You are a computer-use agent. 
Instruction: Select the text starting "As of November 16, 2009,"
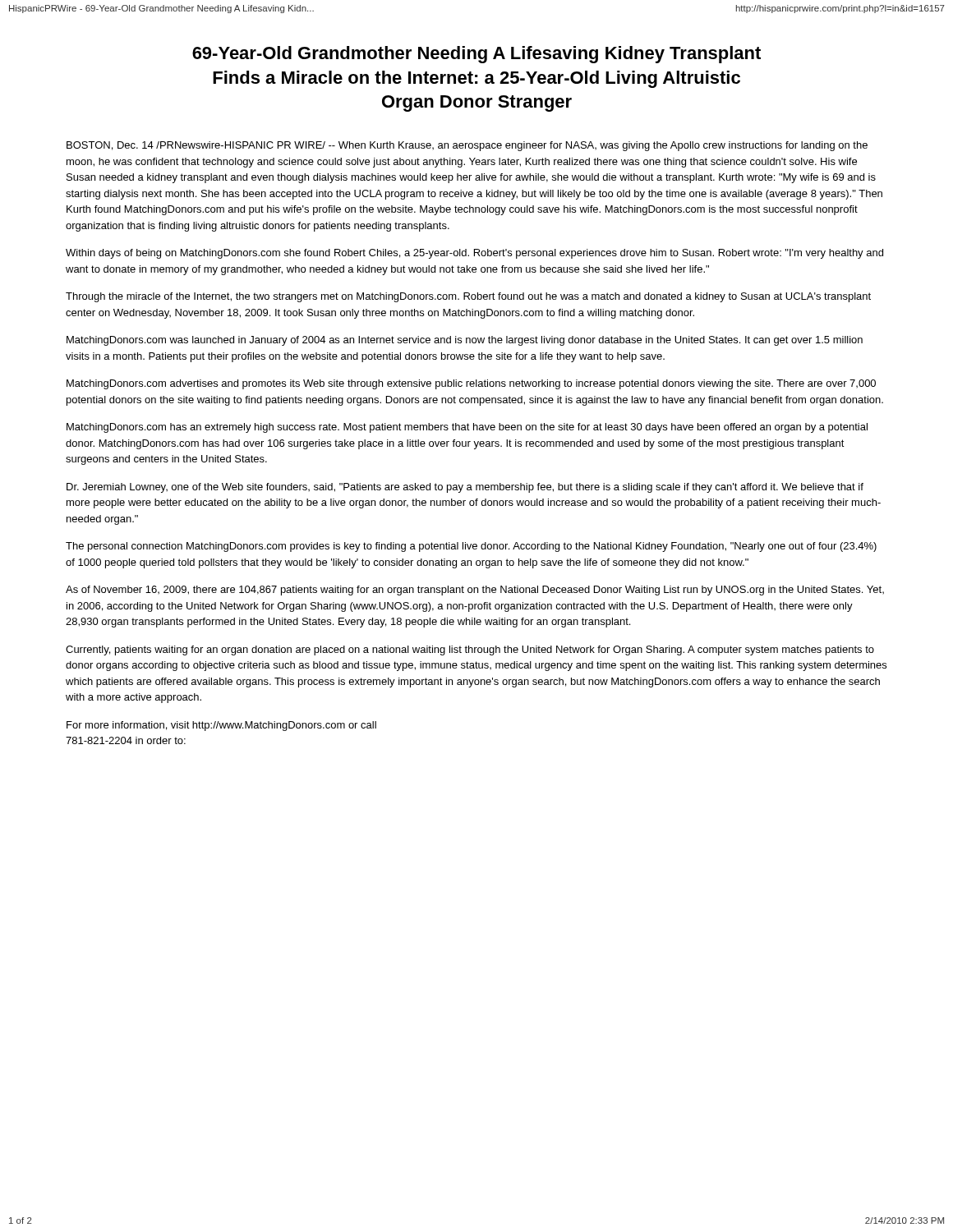(475, 605)
